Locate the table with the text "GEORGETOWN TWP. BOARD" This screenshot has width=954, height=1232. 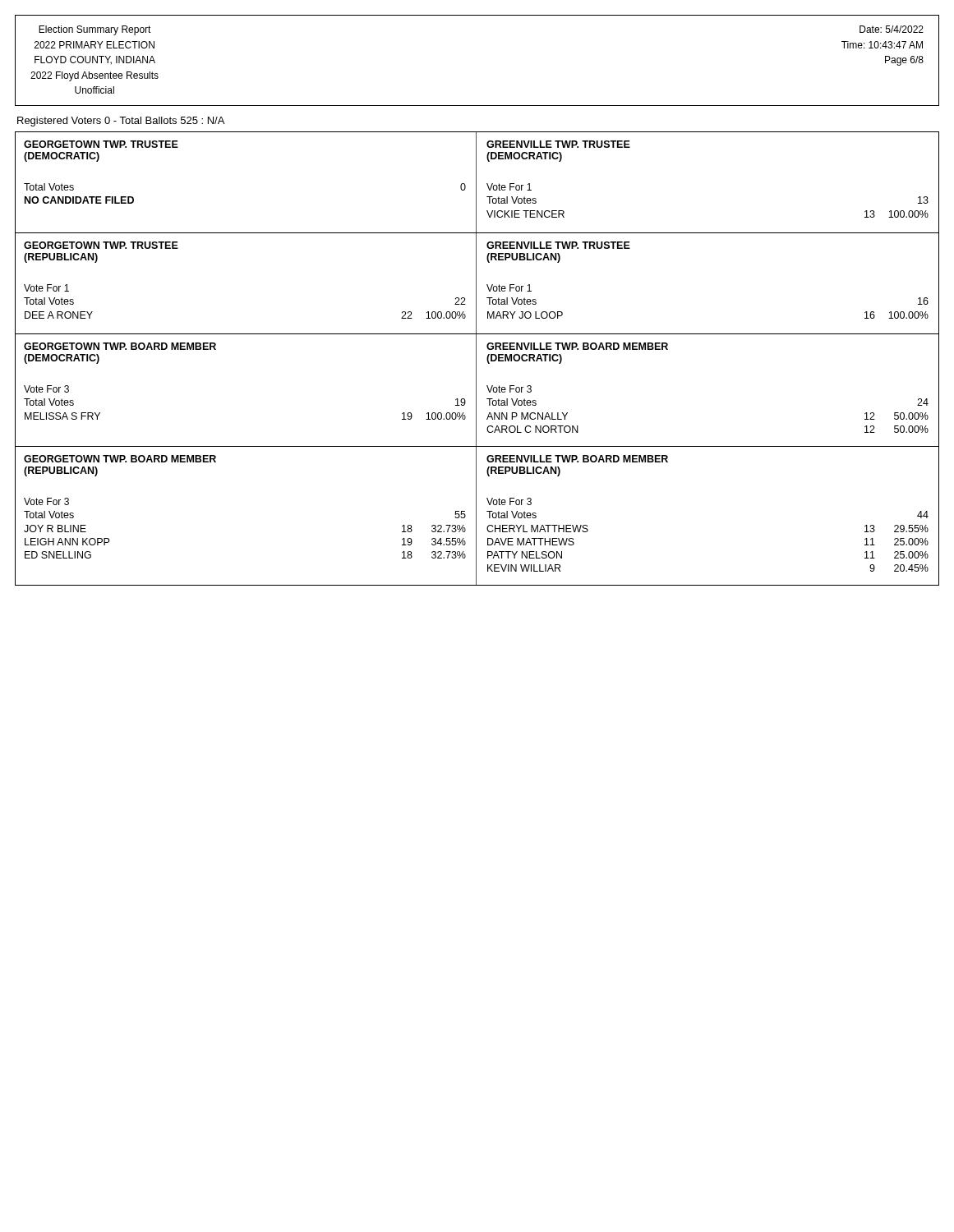click(x=246, y=390)
